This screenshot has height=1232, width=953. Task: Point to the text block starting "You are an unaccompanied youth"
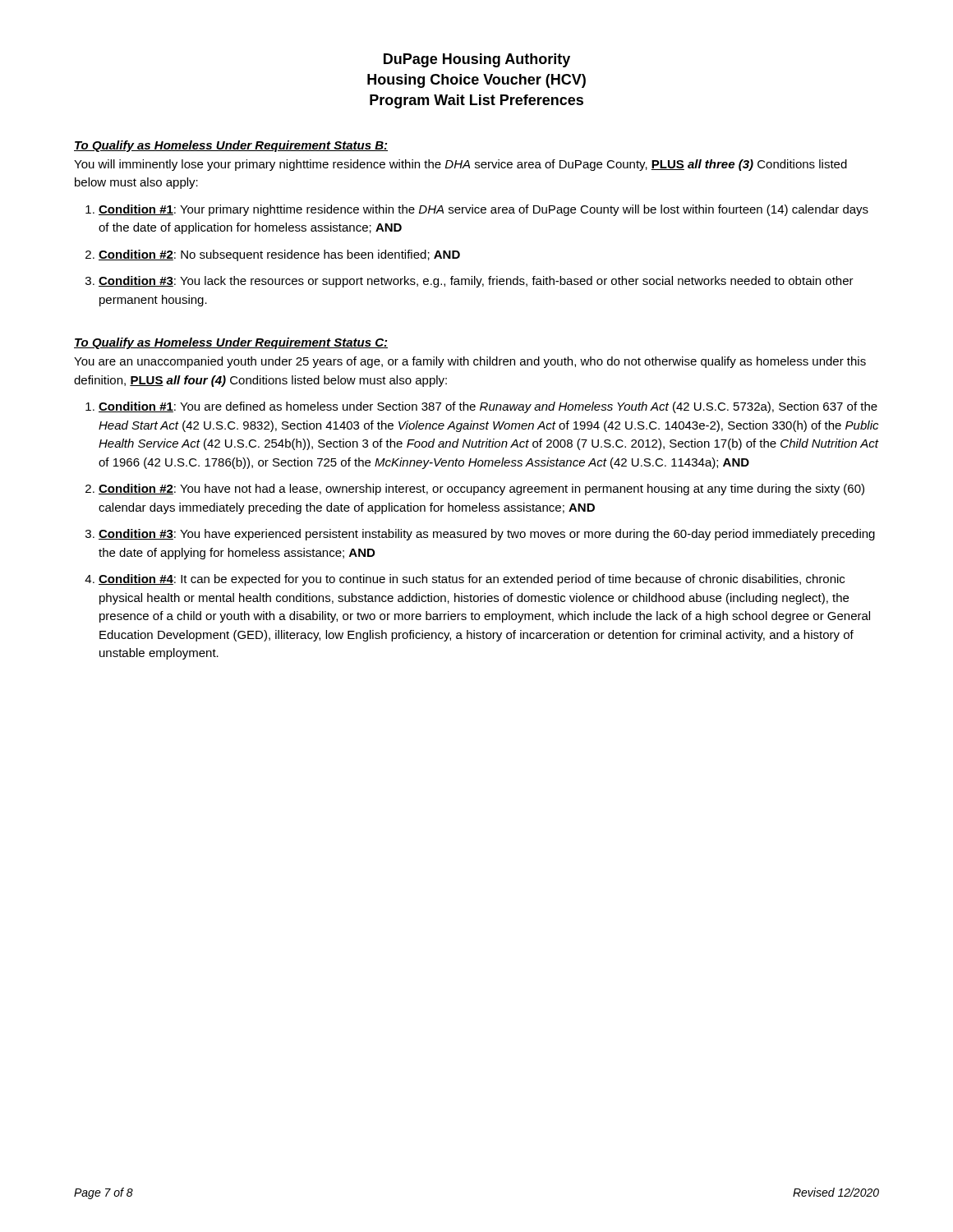tap(470, 370)
